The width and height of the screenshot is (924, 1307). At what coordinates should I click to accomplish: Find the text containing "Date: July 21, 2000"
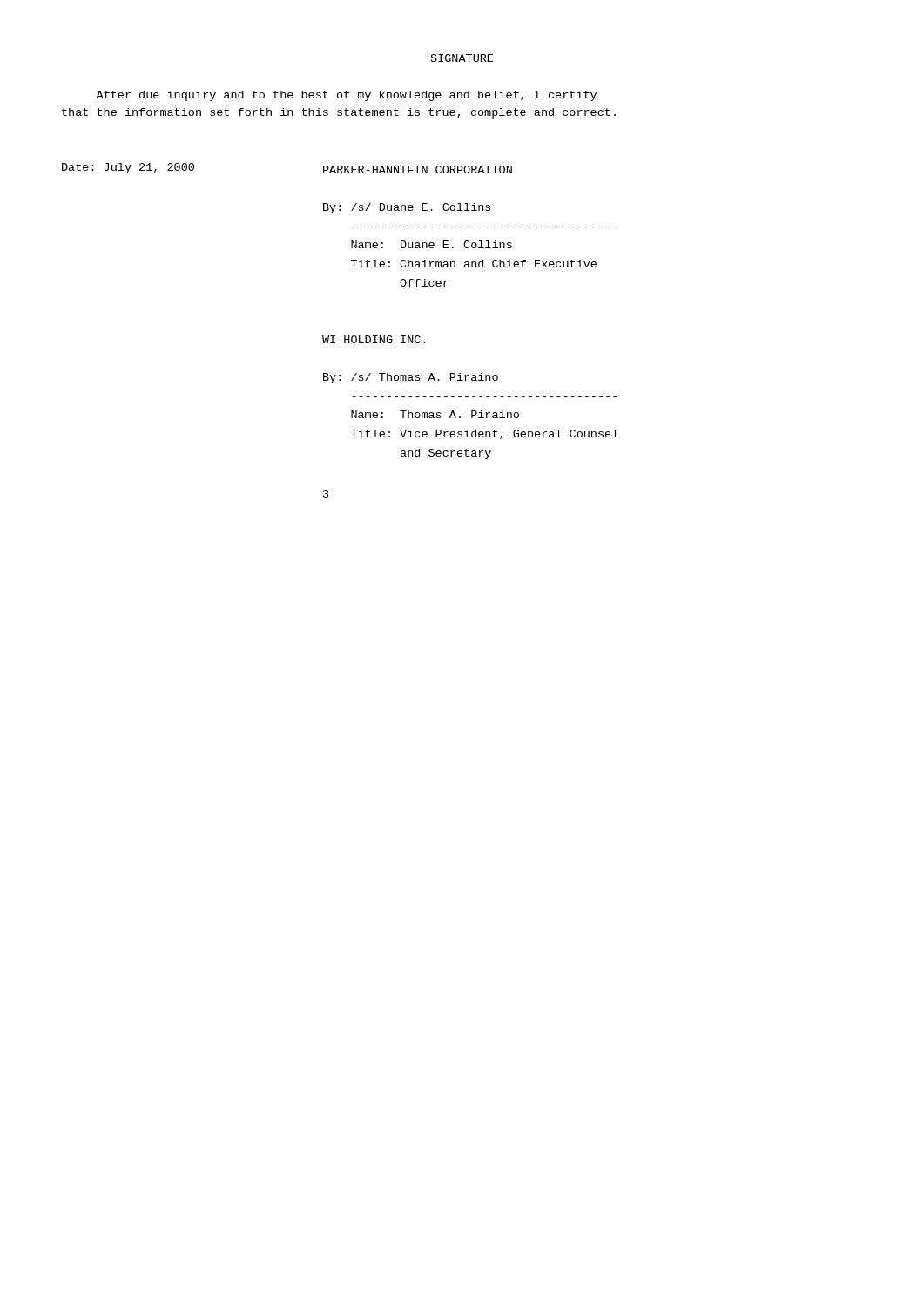[x=128, y=168]
